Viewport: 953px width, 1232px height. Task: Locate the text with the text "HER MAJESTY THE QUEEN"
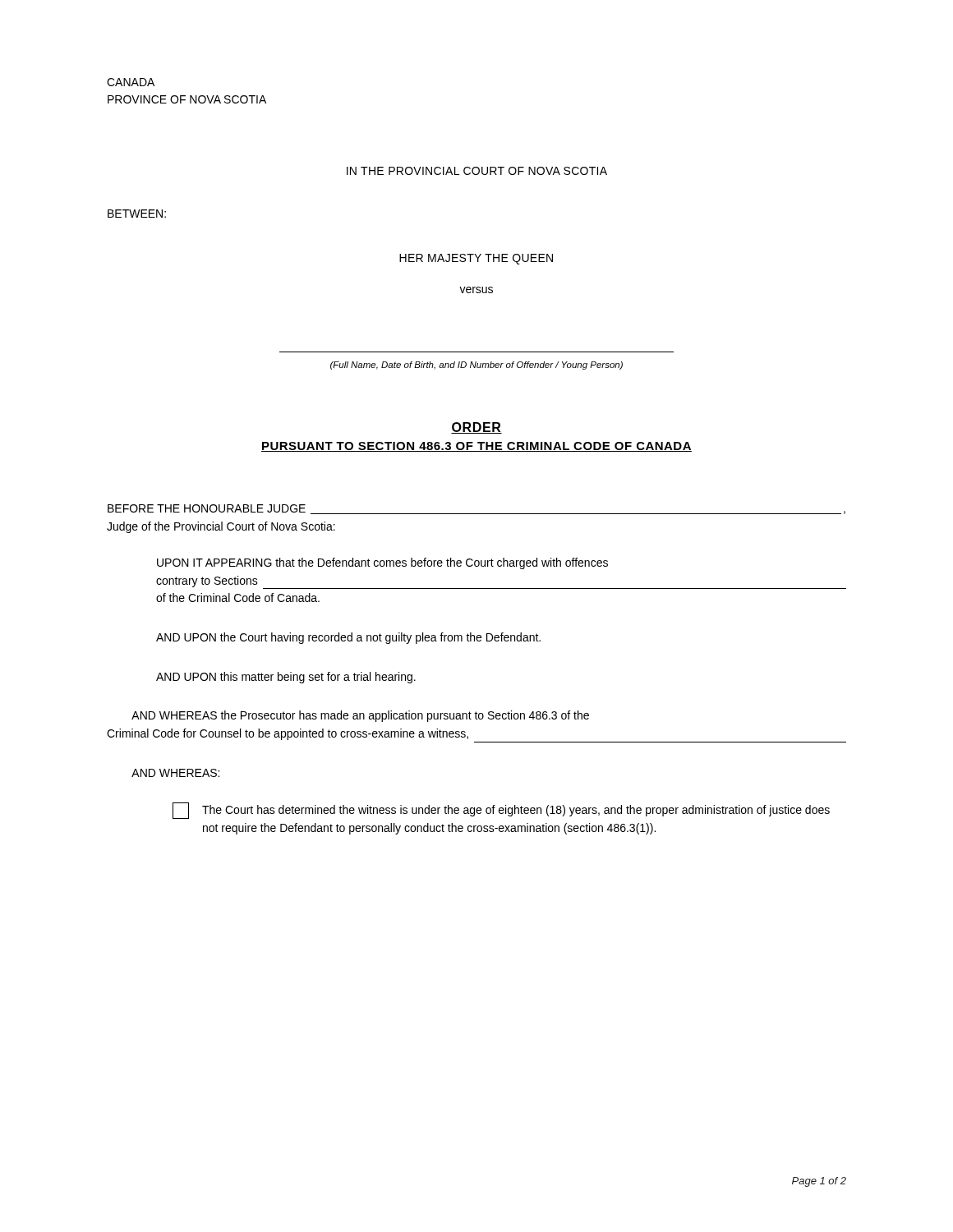click(476, 258)
